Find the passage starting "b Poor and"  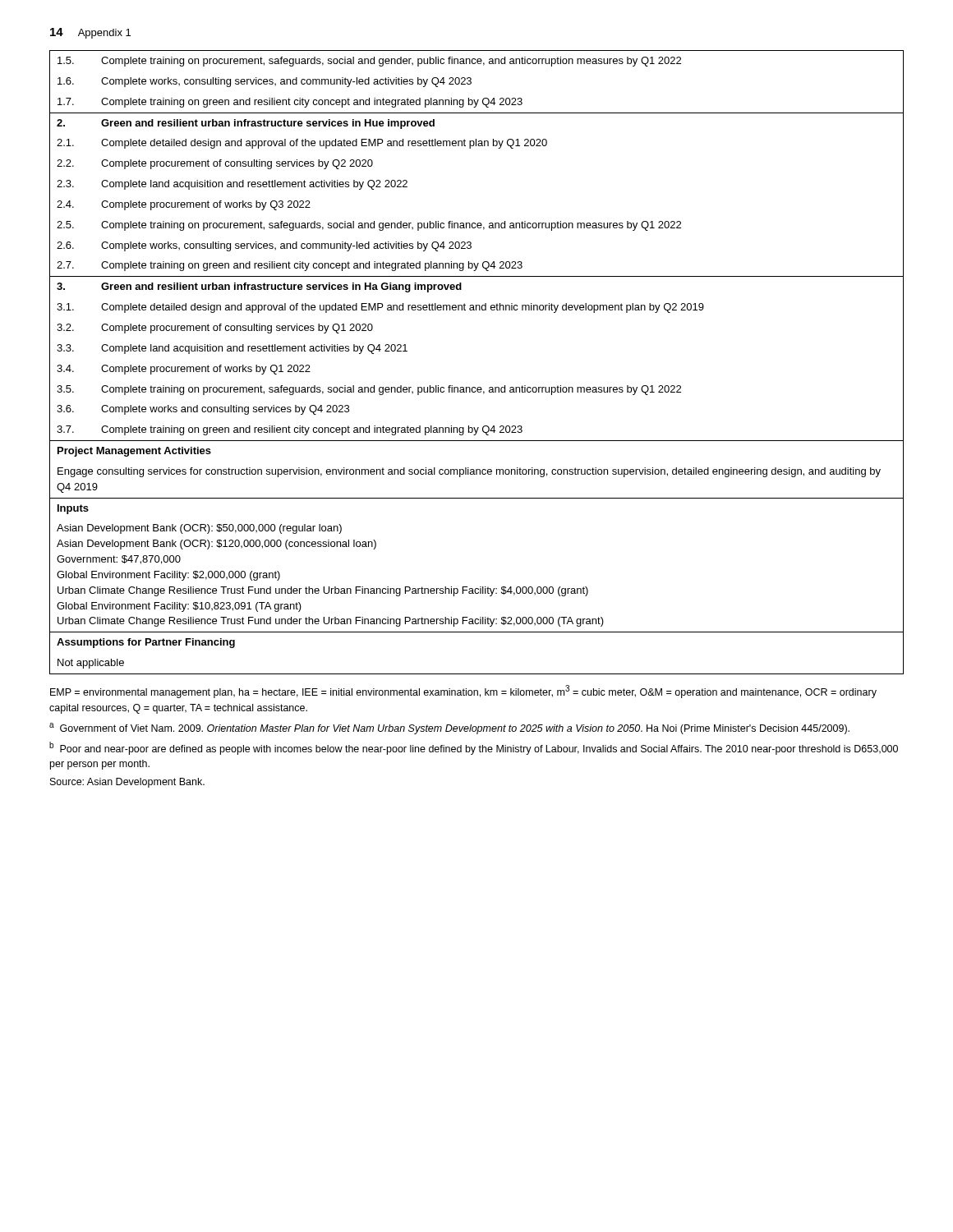(x=476, y=756)
